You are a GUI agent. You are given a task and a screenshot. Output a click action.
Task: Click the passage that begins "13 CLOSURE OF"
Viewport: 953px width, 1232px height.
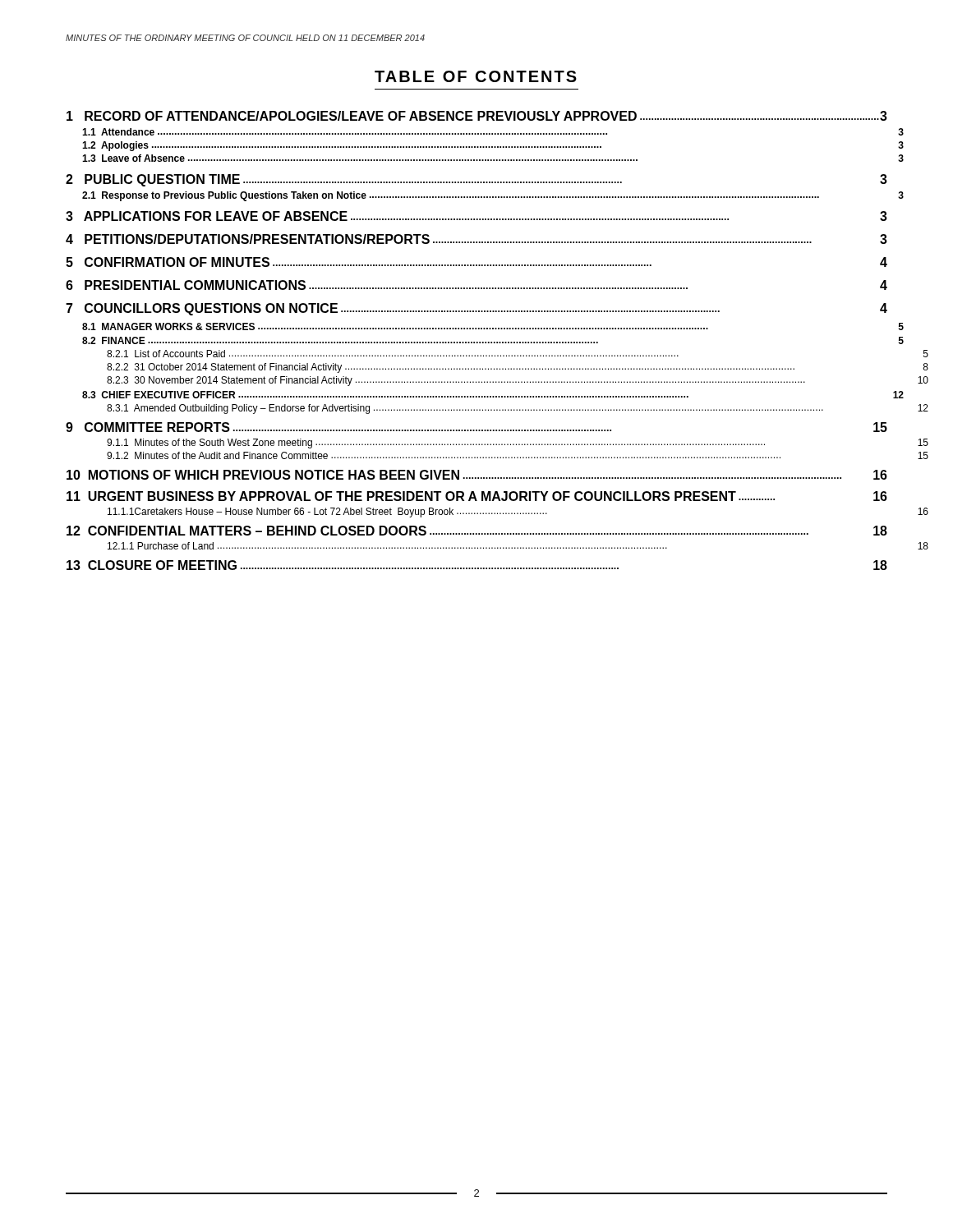point(476,566)
